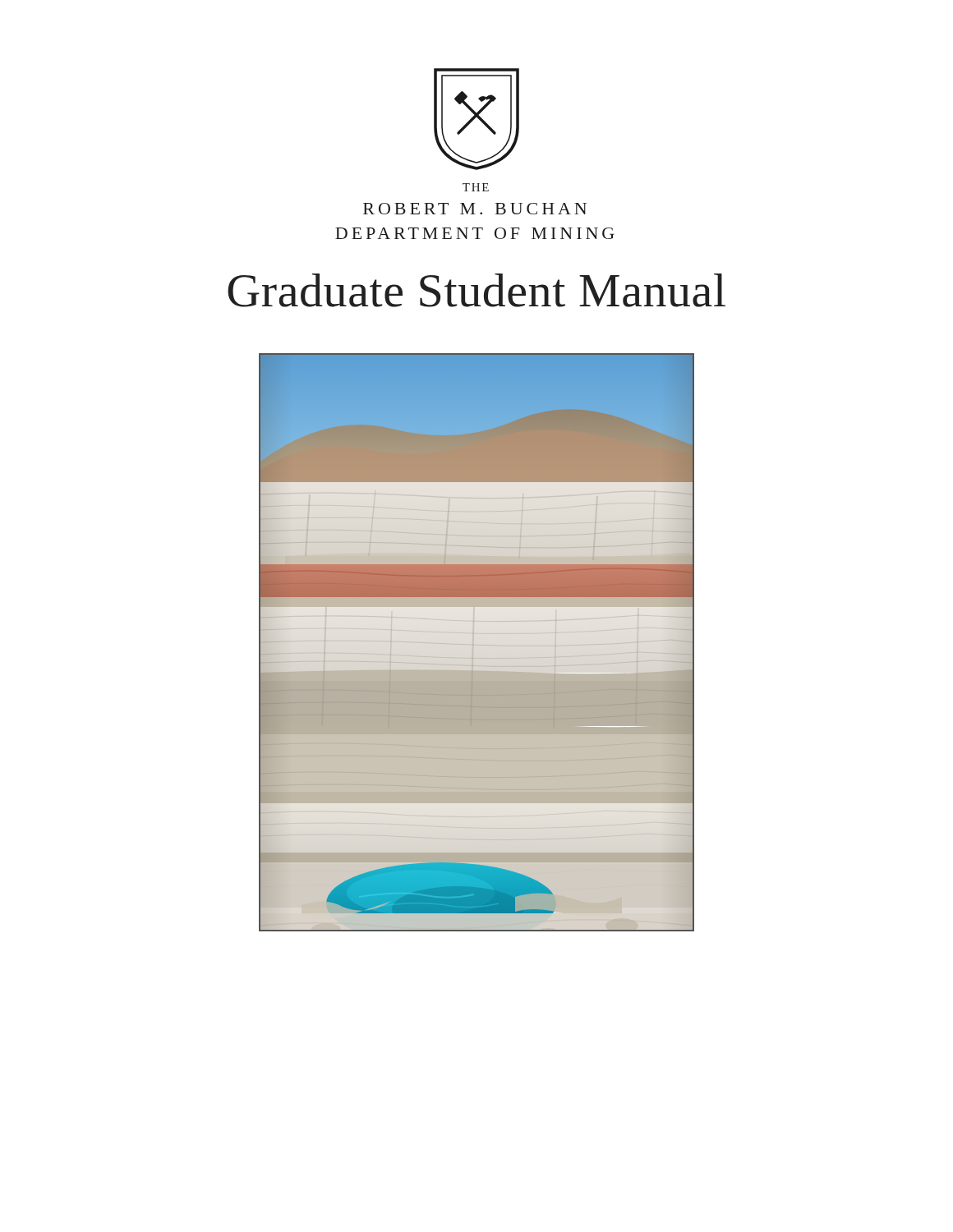The height and width of the screenshot is (1232, 953).
Task: Locate the photo
Action: pyautogui.click(x=476, y=642)
